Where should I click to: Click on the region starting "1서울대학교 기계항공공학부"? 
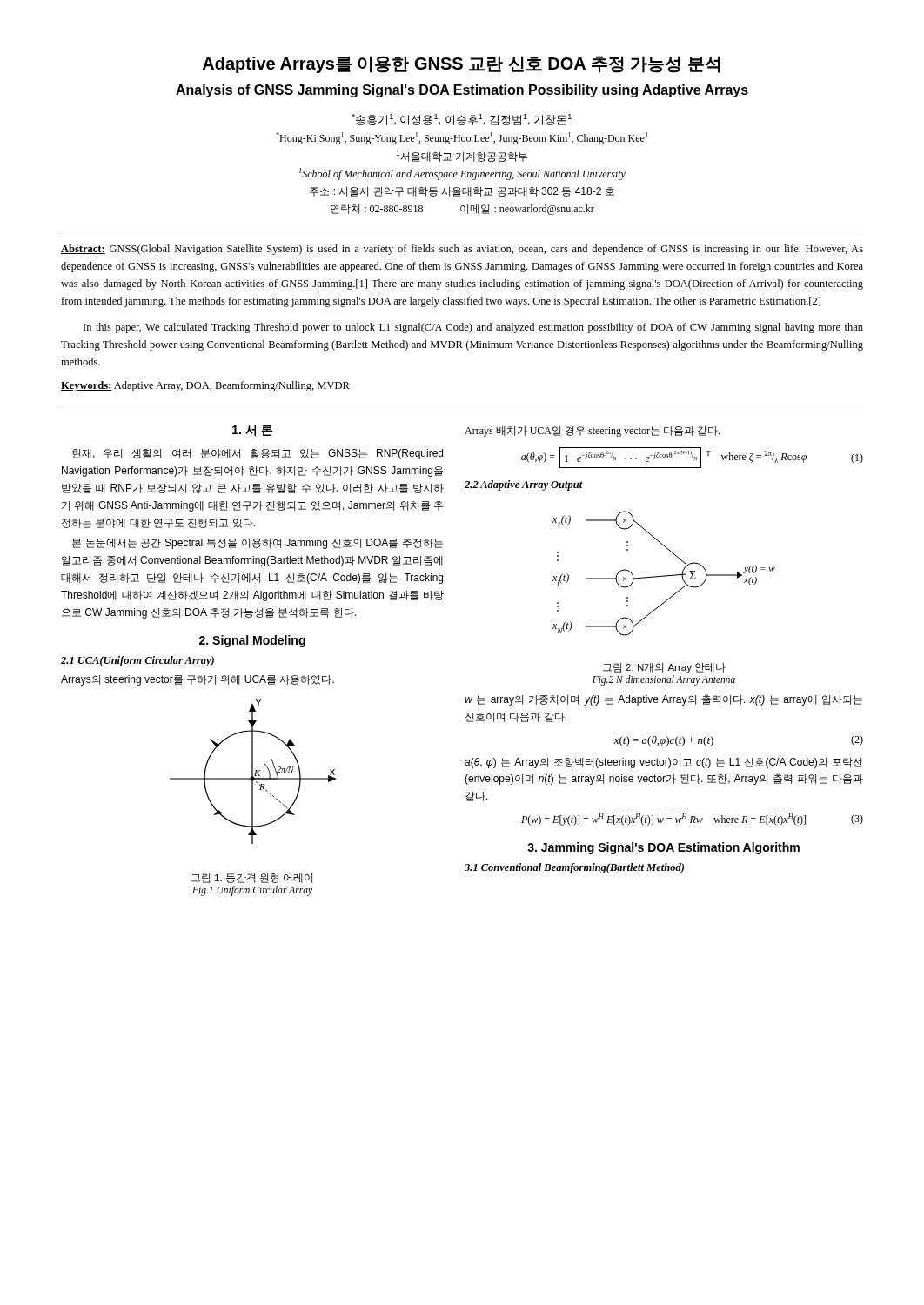tap(462, 156)
